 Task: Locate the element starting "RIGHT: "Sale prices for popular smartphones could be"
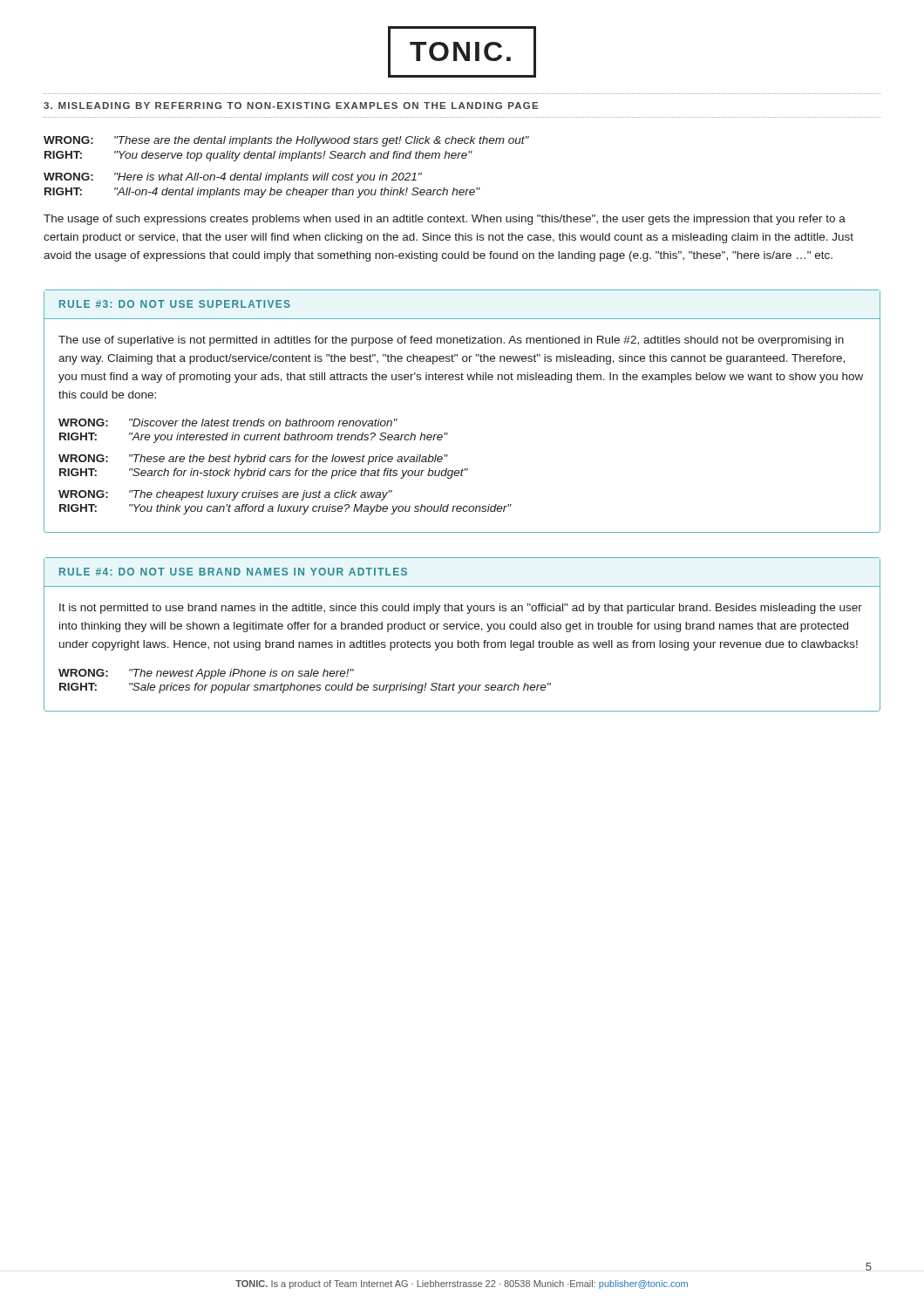point(304,687)
